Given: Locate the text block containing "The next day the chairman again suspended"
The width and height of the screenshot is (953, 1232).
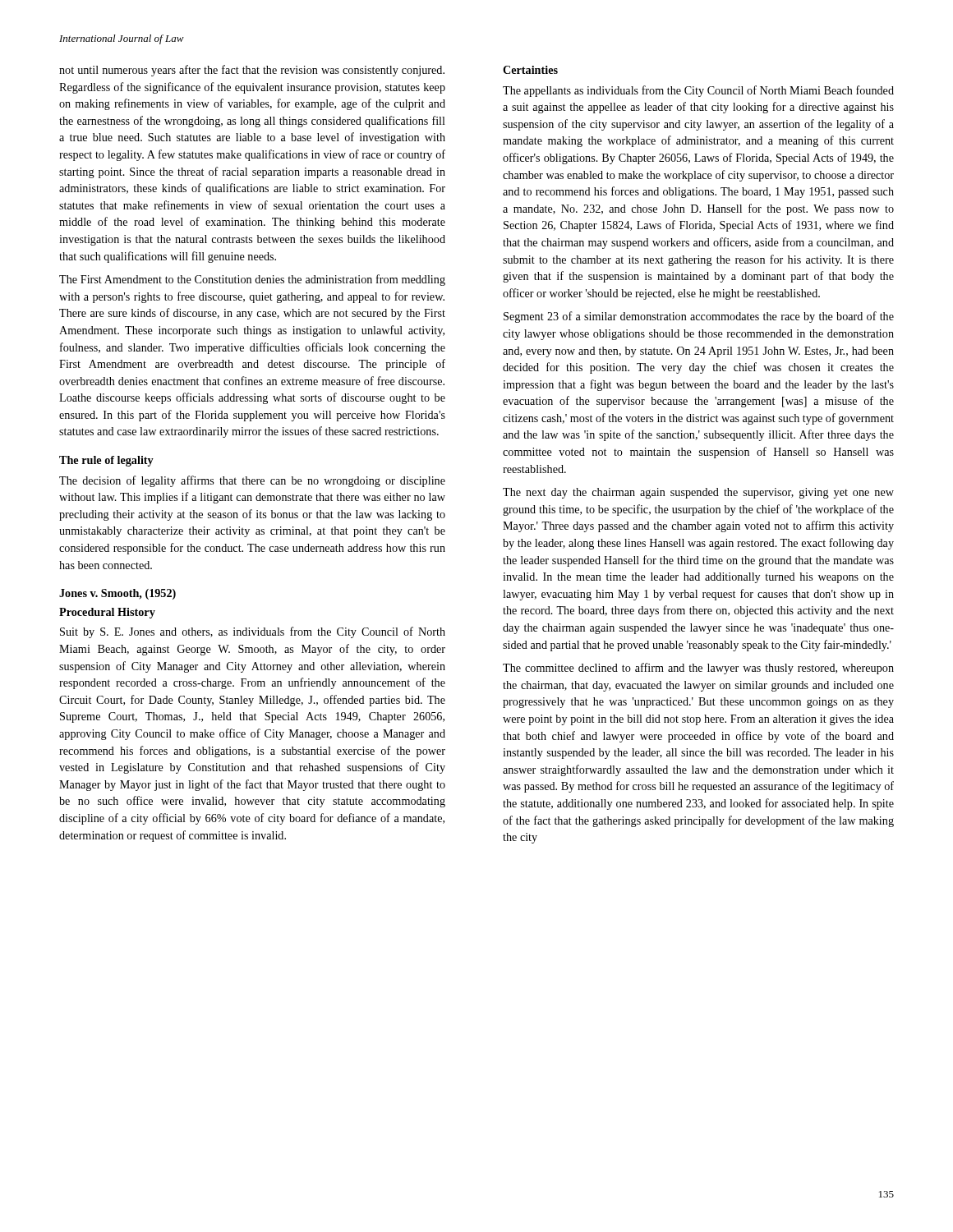Looking at the screenshot, I should click(698, 569).
